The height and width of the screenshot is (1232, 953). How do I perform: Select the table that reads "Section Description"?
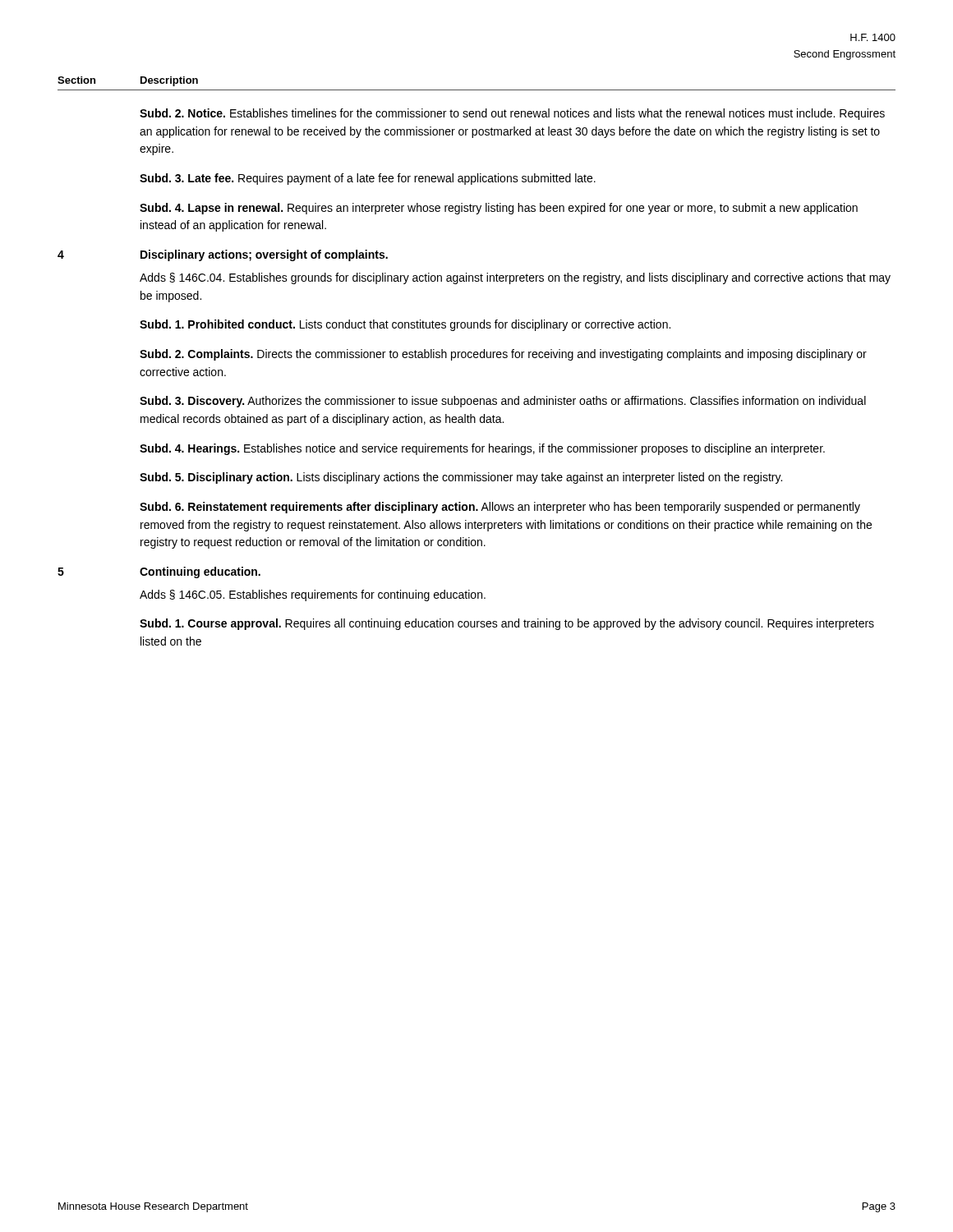point(476,82)
